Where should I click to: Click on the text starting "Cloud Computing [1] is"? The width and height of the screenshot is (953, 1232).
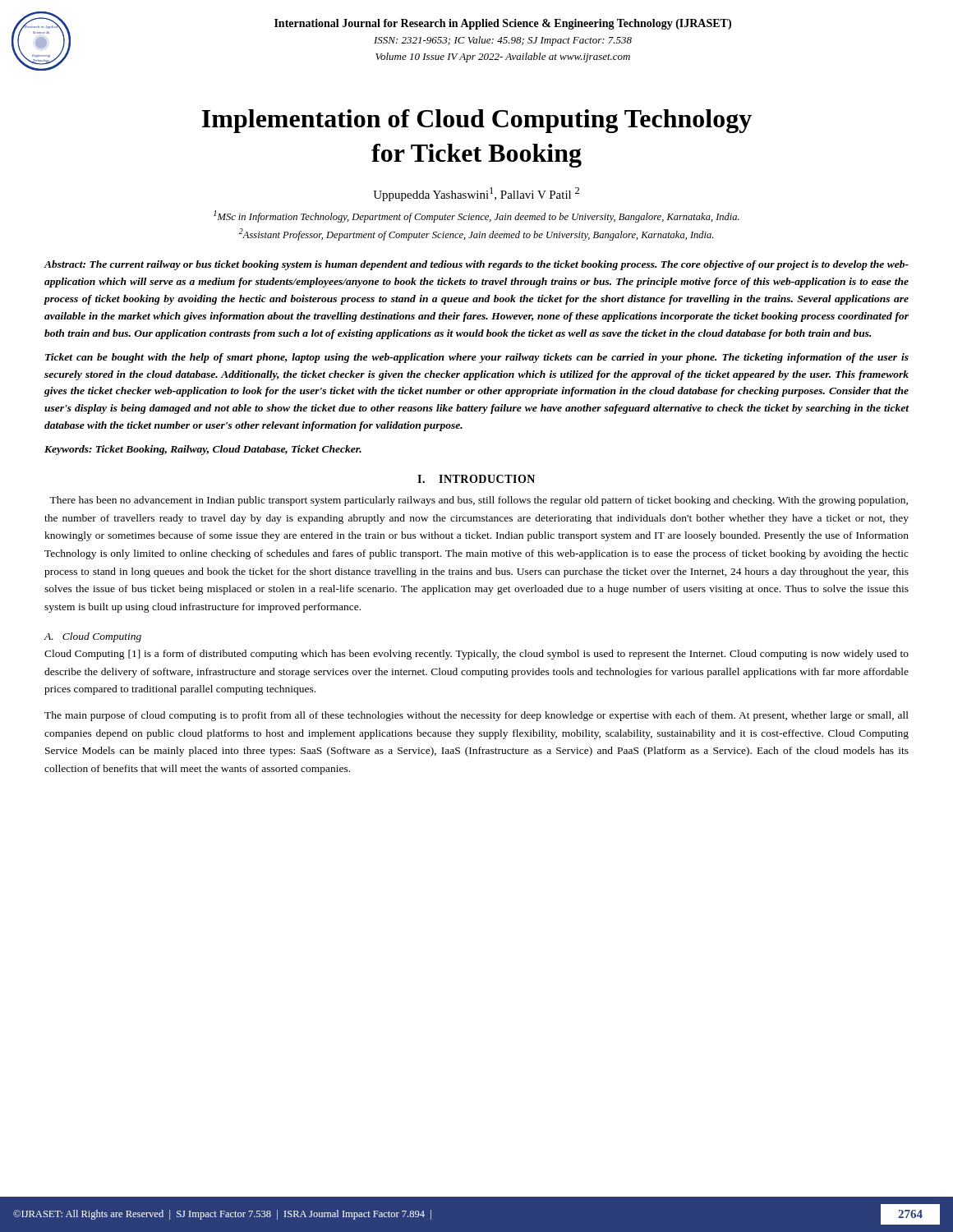point(476,711)
